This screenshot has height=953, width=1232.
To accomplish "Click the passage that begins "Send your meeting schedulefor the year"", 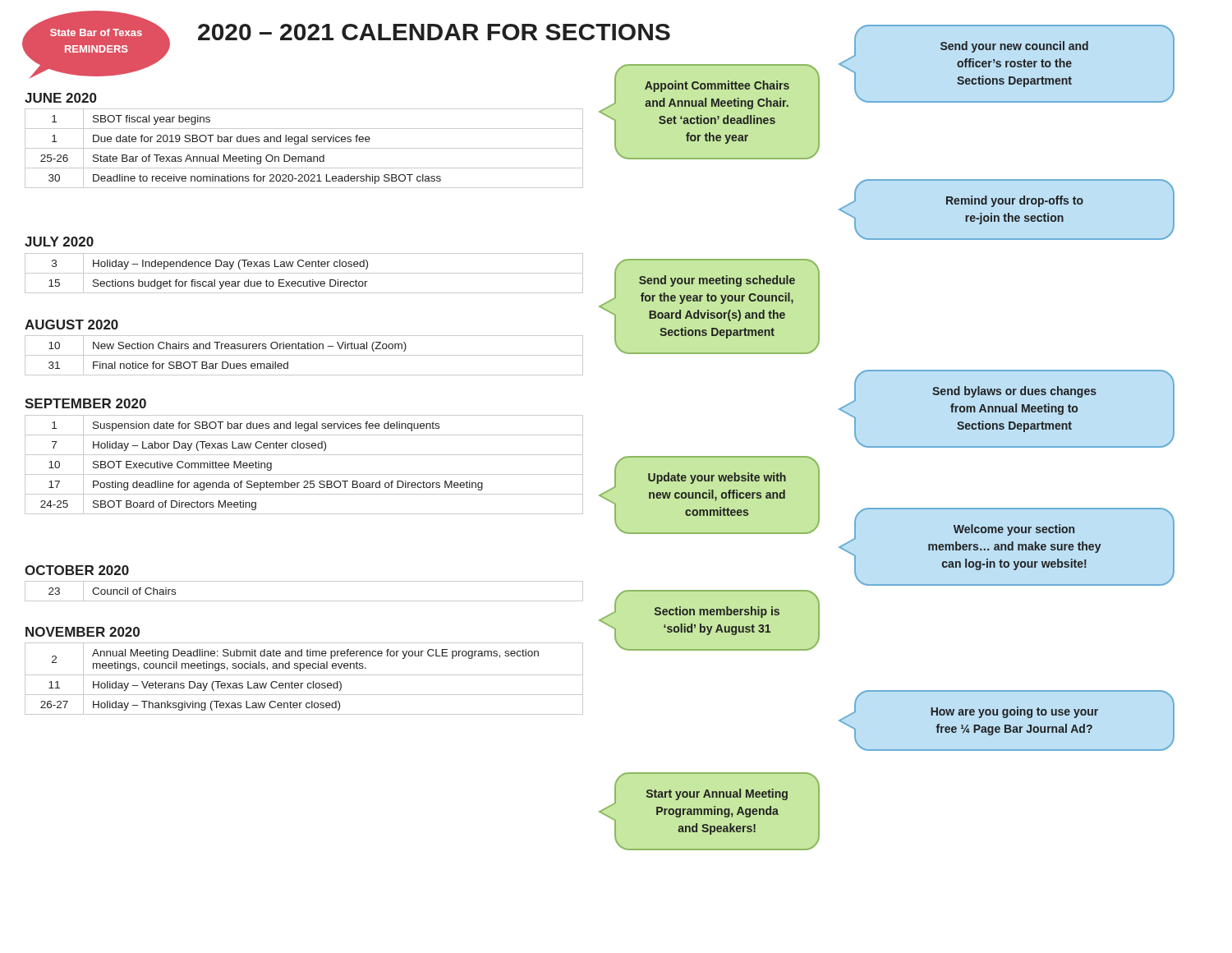I will point(717,306).
